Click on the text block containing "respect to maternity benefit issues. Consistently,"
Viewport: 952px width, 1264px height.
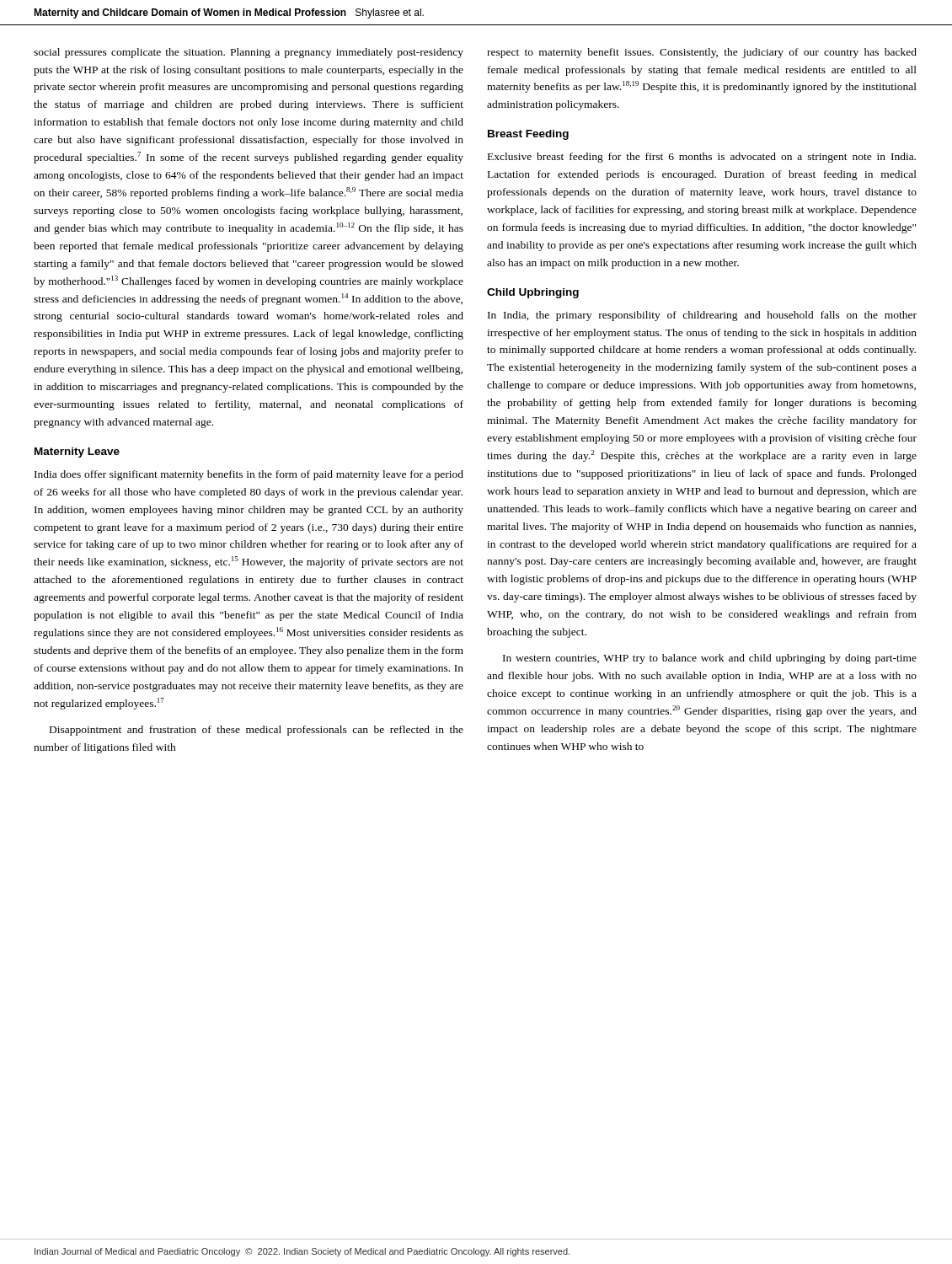(x=702, y=79)
